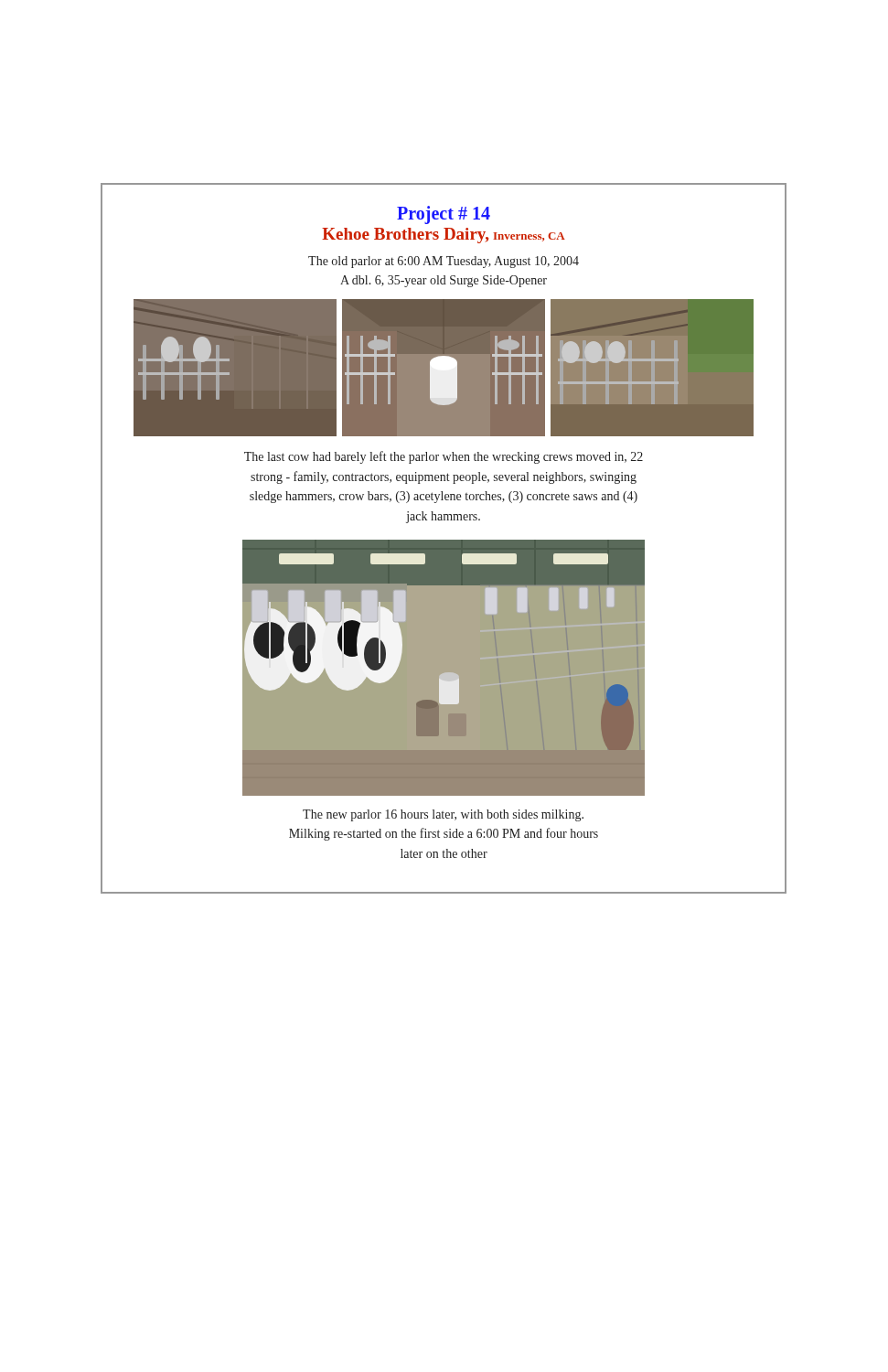Viewport: 888px width, 1372px height.
Task: Select the title with the text "Project # 14 Kehoe Brothers Dairy, Inverness,"
Action: pyautogui.click(x=444, y=224)
